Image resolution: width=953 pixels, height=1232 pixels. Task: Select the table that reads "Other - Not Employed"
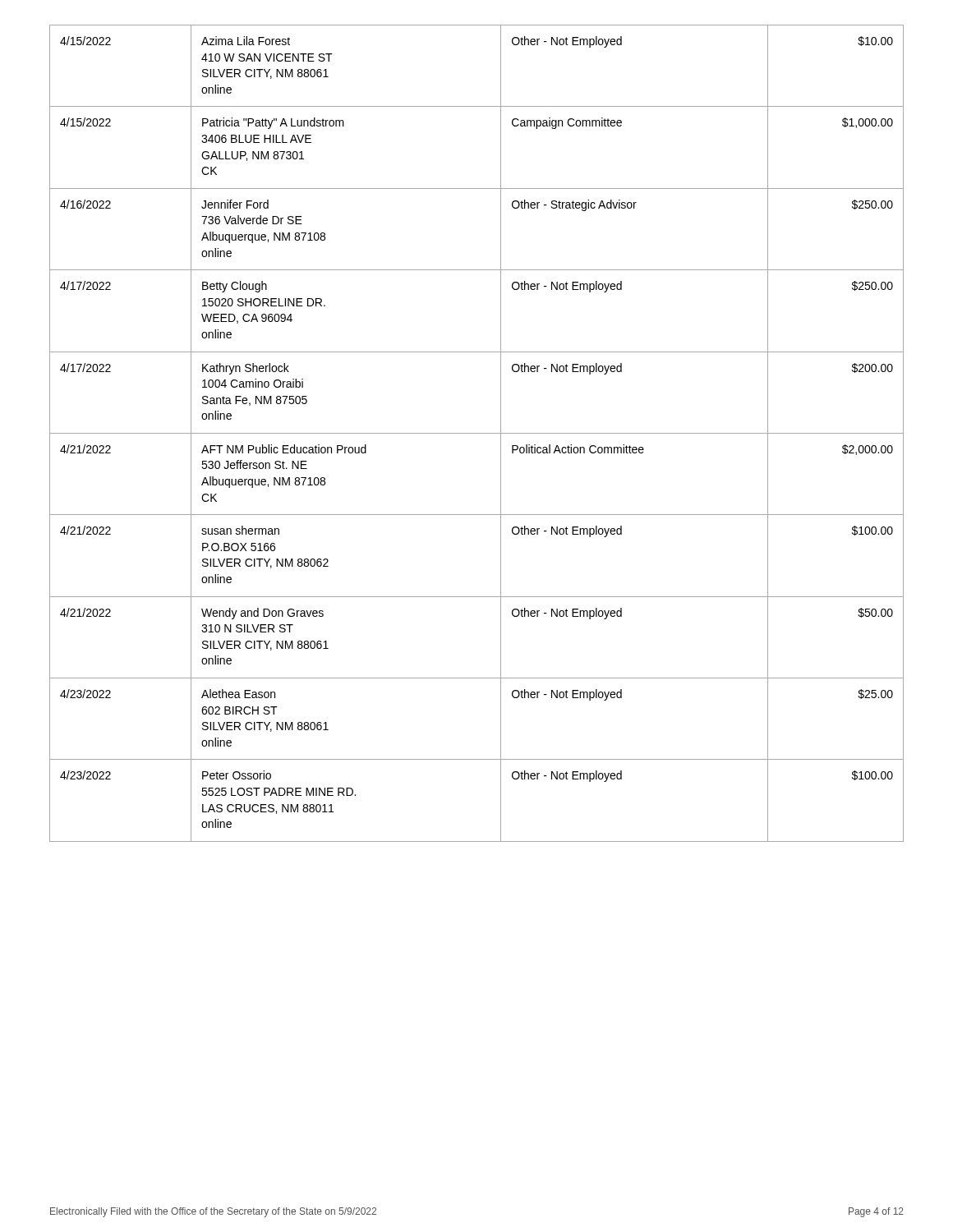(476, 433)
